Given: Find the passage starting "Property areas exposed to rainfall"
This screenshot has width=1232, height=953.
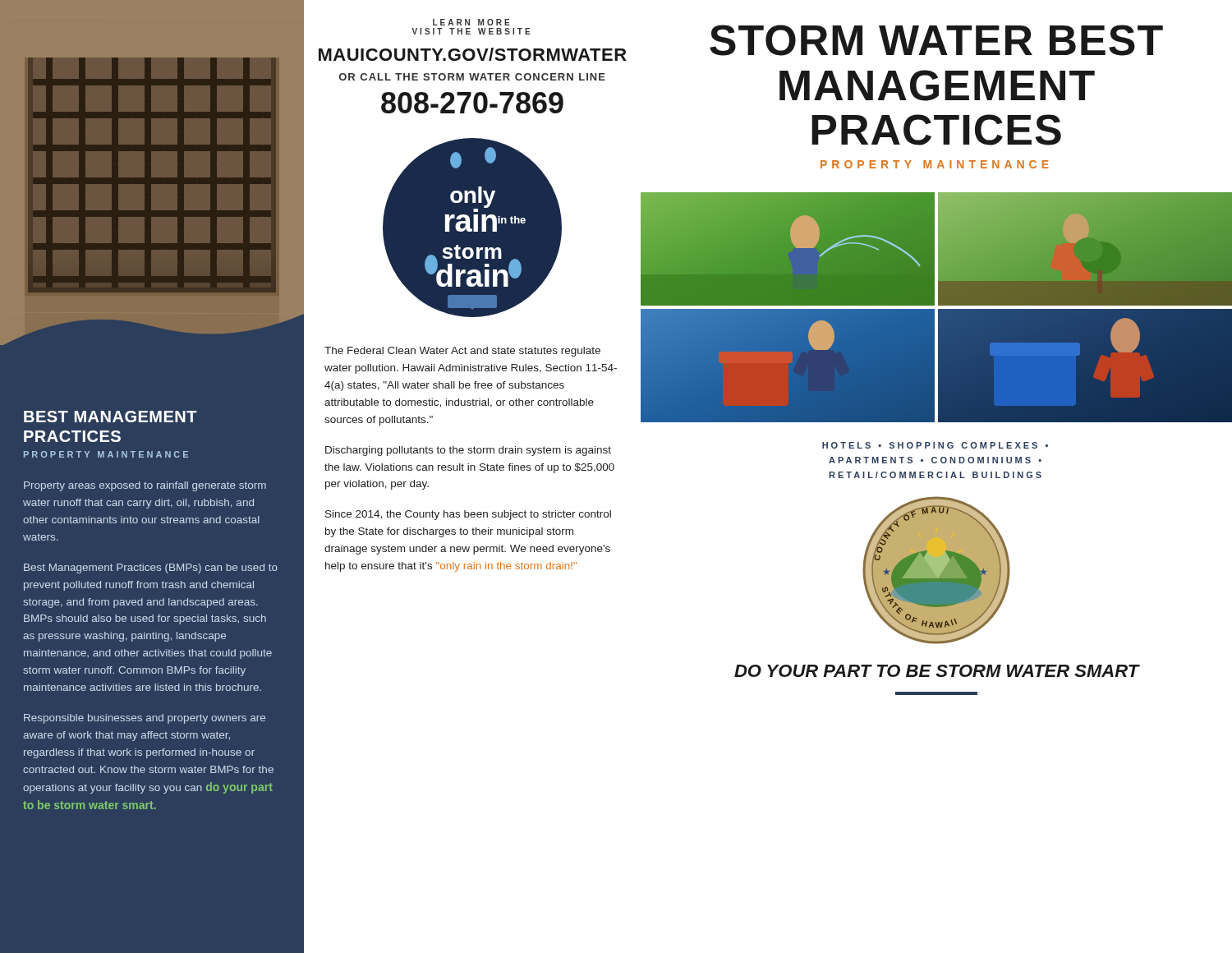Looking at the screenshot, I should 152,512.
